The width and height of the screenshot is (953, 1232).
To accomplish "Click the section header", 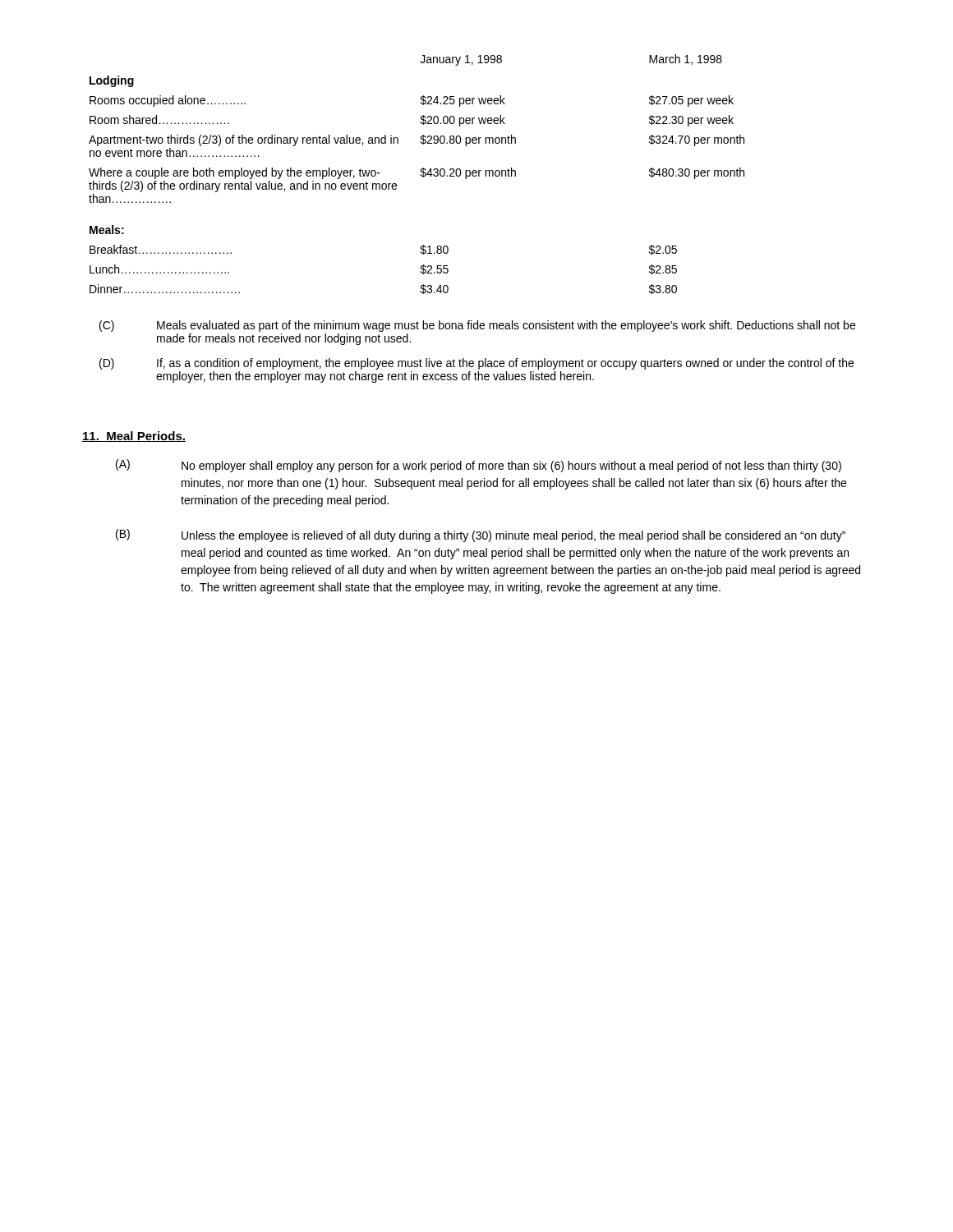I will pyautogui.click(x=134, y=436).
